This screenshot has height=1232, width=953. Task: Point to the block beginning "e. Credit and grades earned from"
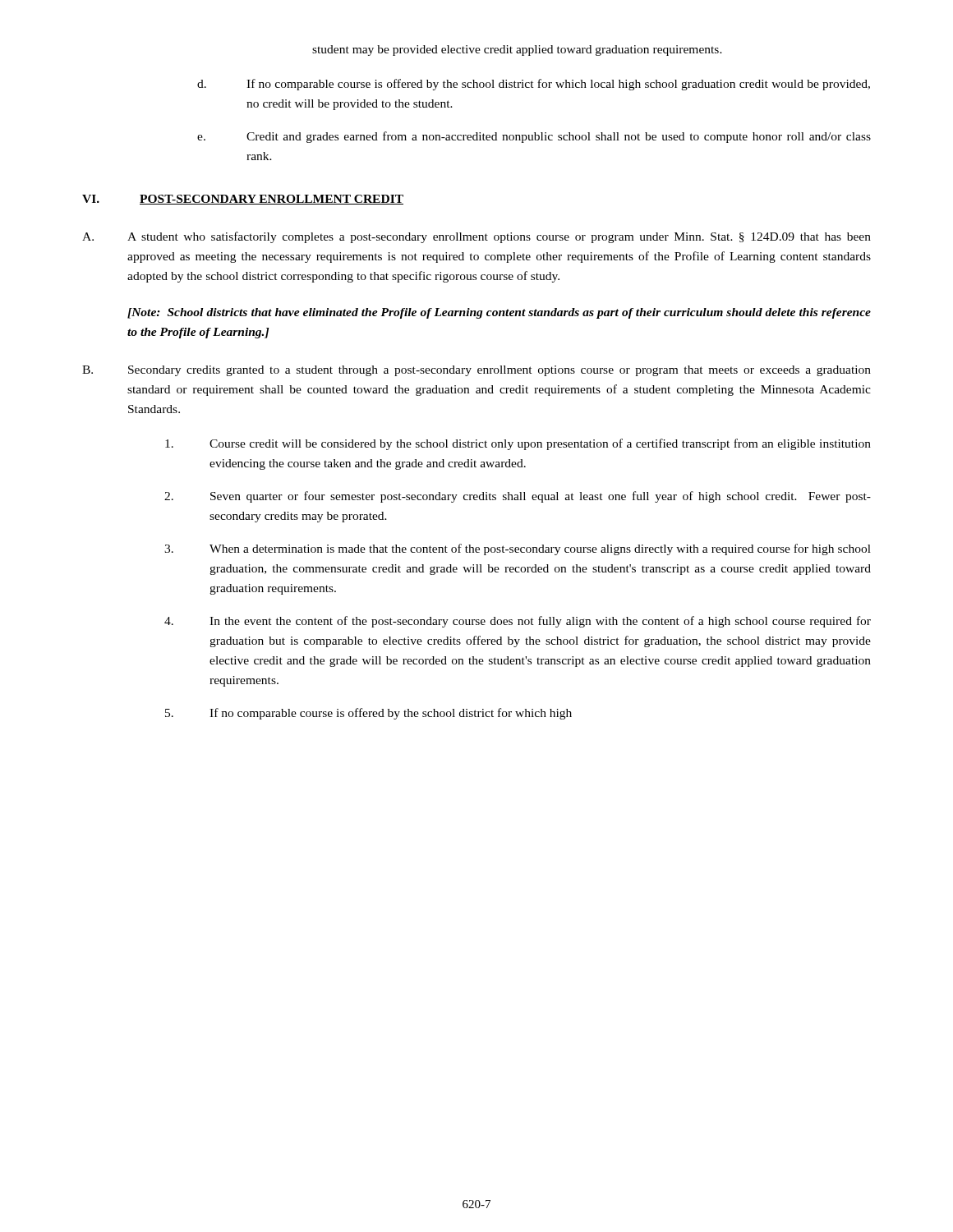pos(534,146)
